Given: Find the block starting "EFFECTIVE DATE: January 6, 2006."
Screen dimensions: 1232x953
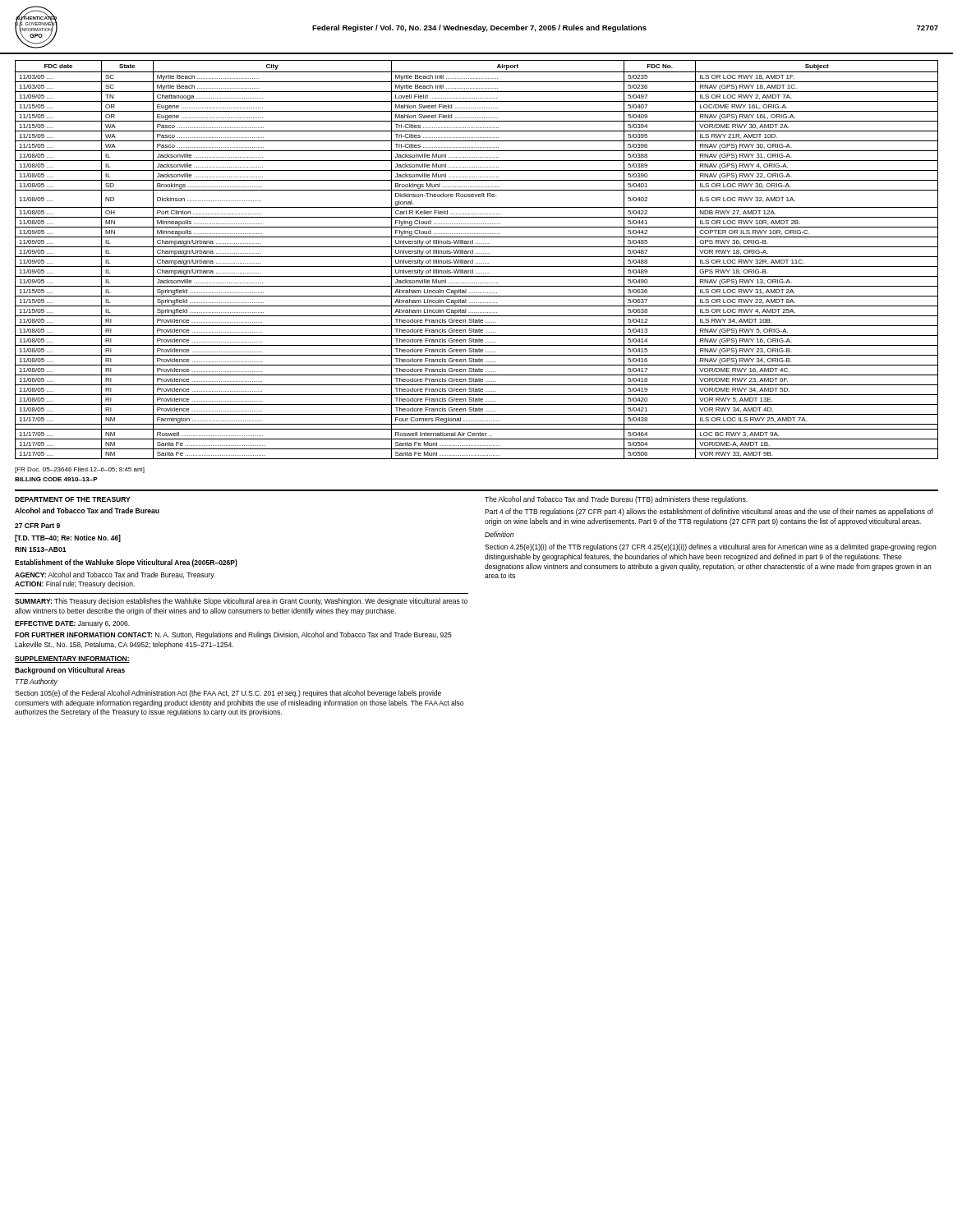Looking at the screenshot, I should (72, 623).
